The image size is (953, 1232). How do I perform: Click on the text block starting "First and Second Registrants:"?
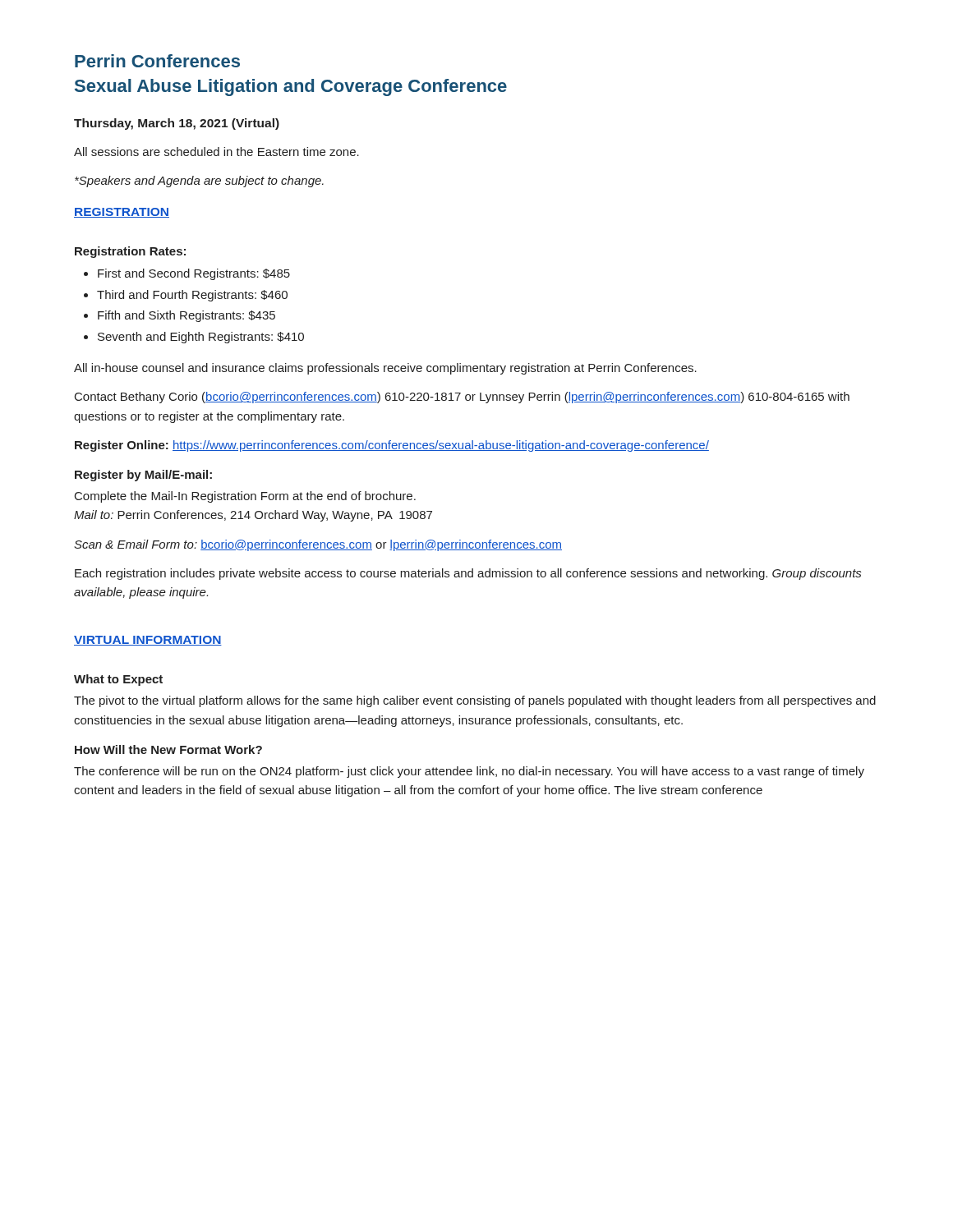(194, 273)
